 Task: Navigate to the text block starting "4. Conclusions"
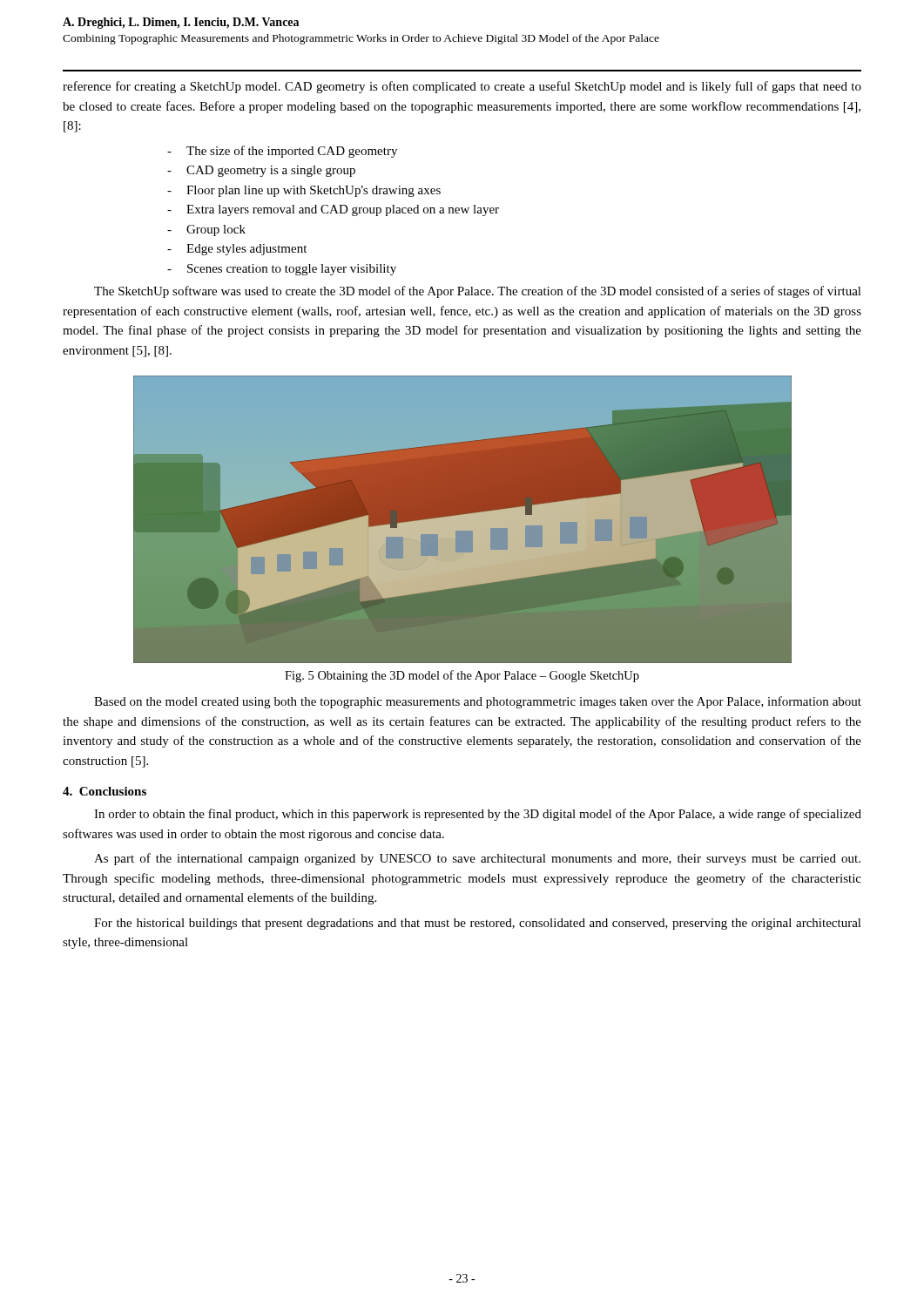click(x=105, y=791)
